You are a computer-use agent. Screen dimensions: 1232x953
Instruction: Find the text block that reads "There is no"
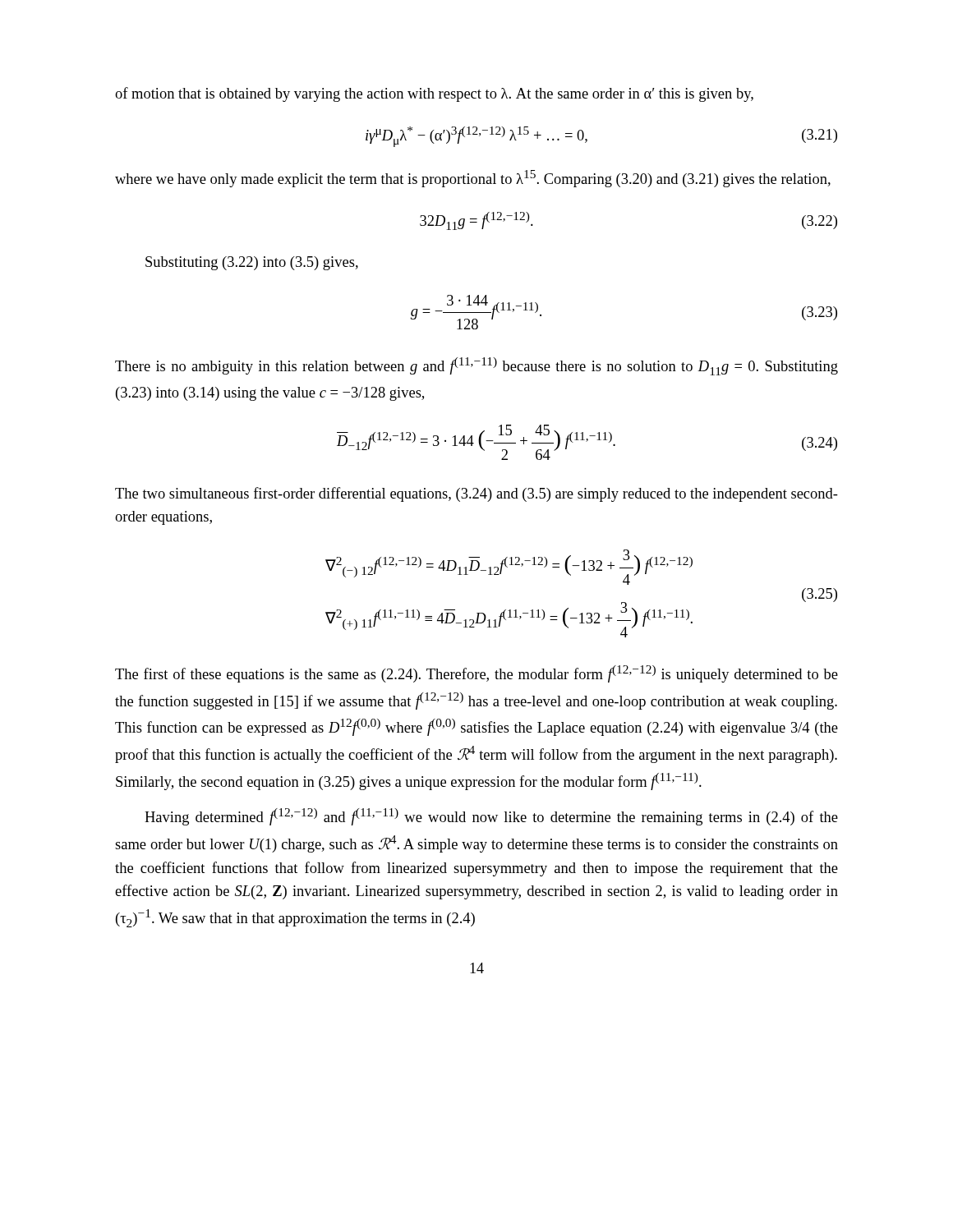tap(476, 366)
